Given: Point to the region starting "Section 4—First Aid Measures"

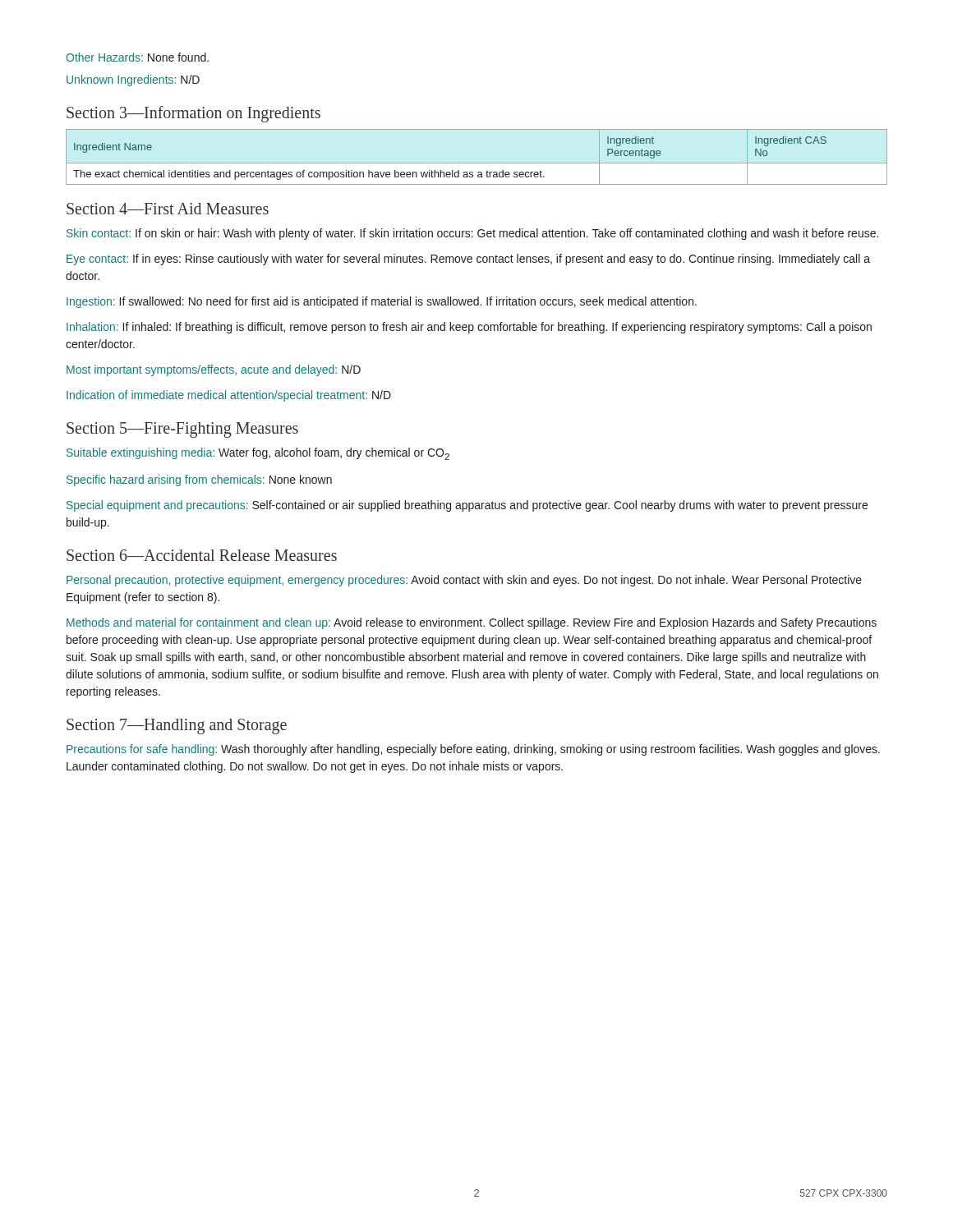Looking at the screenshot, I should 167,209.
